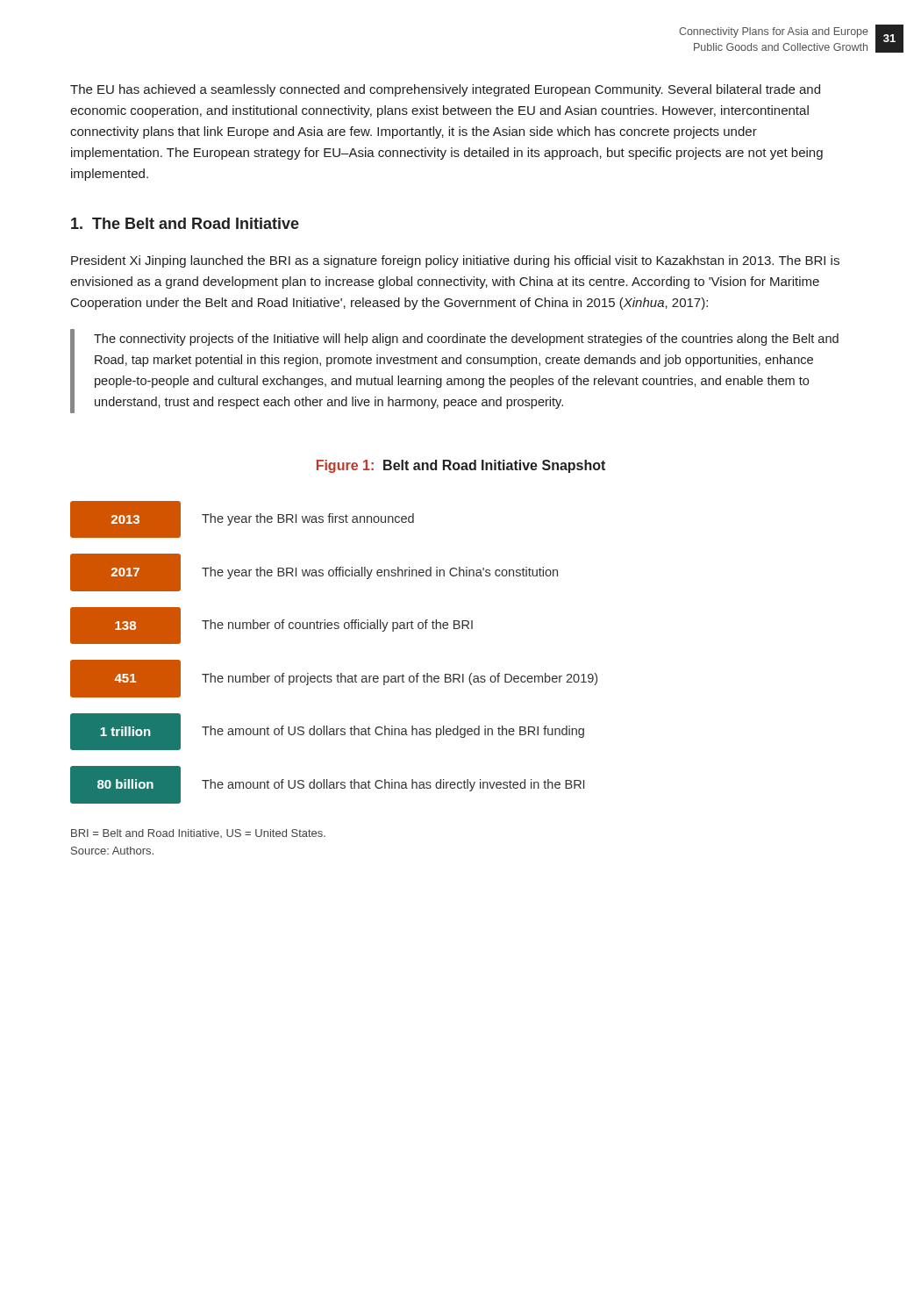921x1316 pixels.
Task: Click the passage that begins "President Xi Jinping"
Action: click(x=455, y=281)
